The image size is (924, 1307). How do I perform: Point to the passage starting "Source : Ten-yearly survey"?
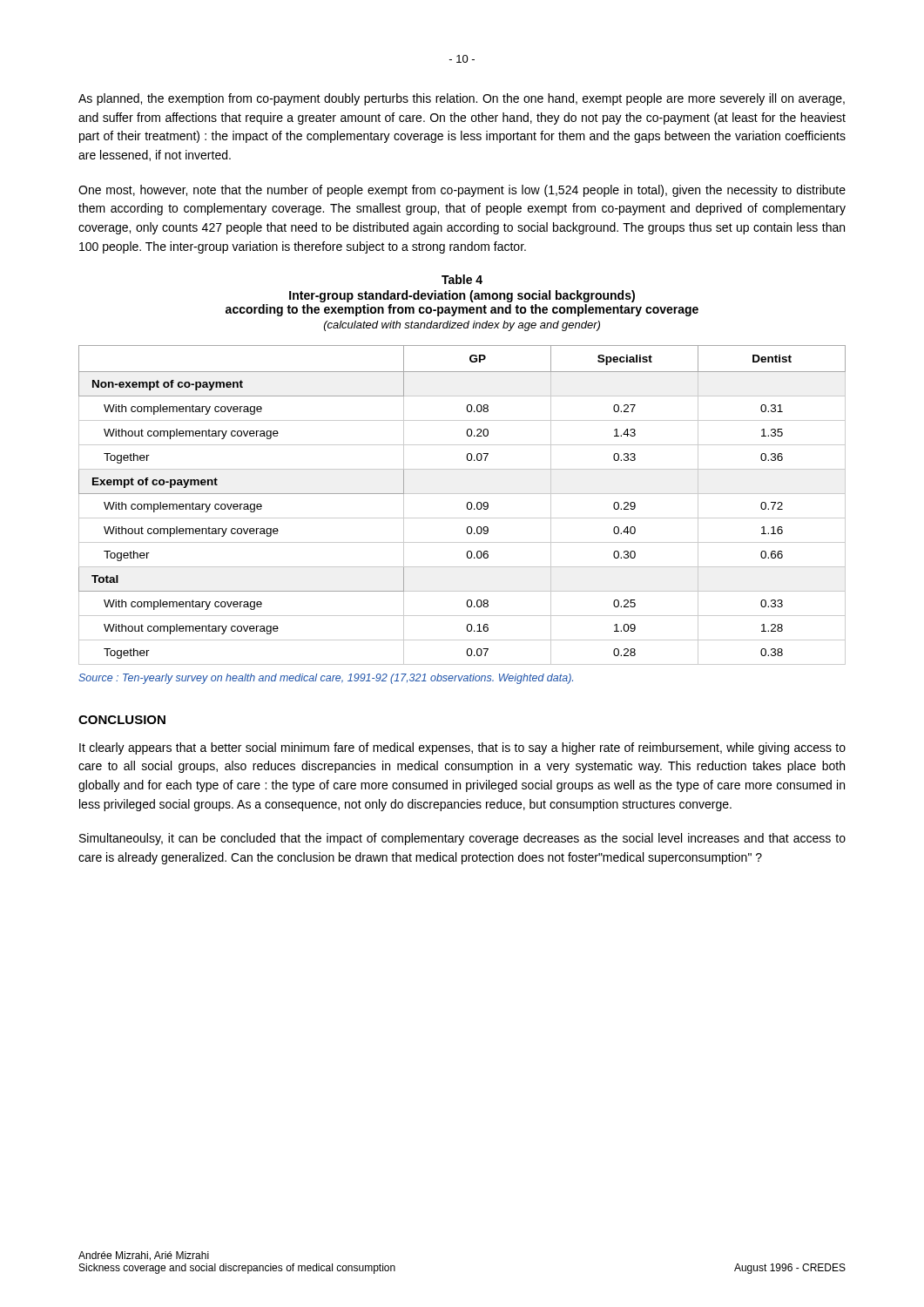pos(326,677)
